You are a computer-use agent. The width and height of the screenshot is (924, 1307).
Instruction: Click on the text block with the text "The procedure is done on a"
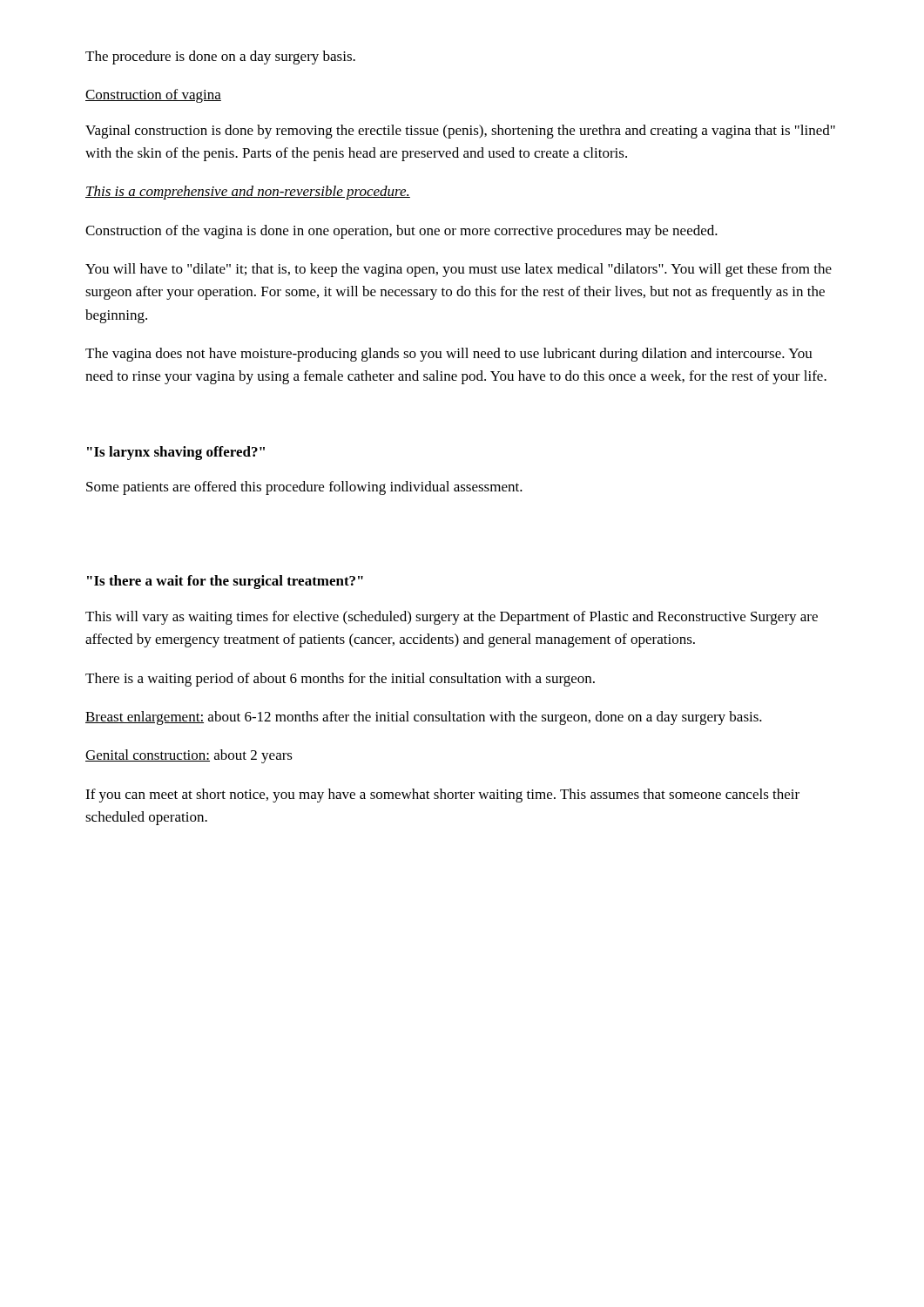tap(221, 56)
